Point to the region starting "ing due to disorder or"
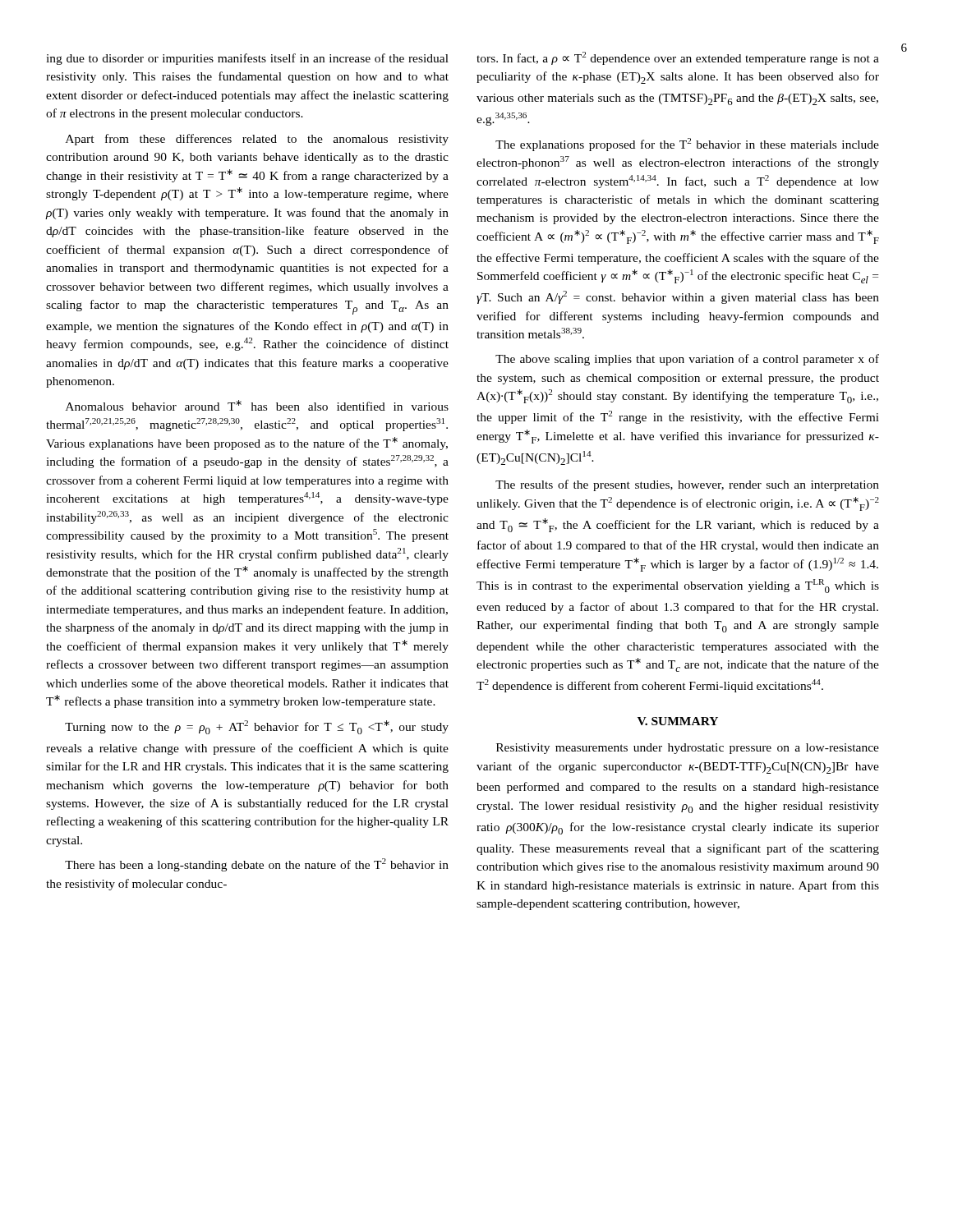Screen dimensions: 1232x953 pos(247,471)
